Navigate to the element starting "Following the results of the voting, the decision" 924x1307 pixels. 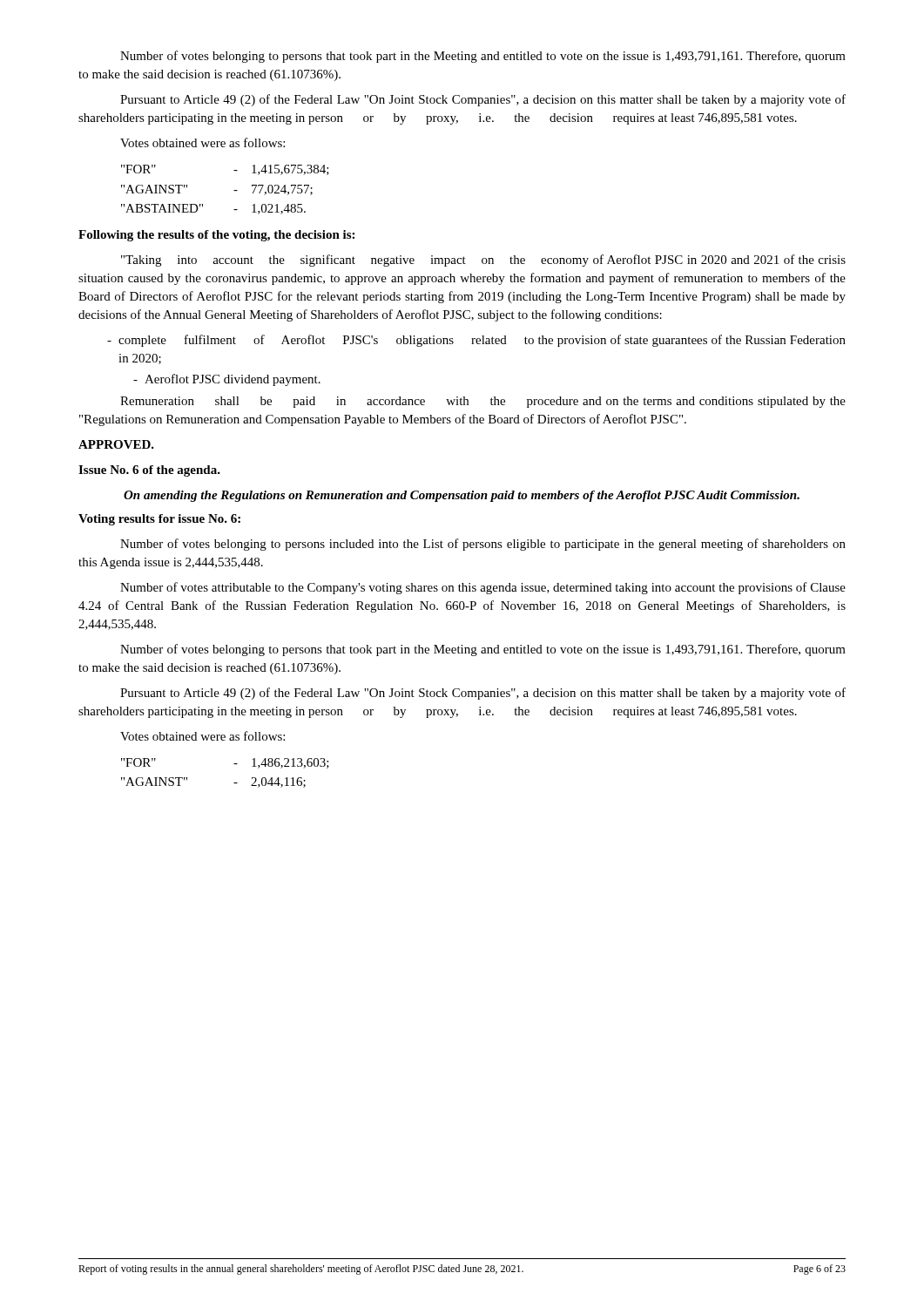216,236
